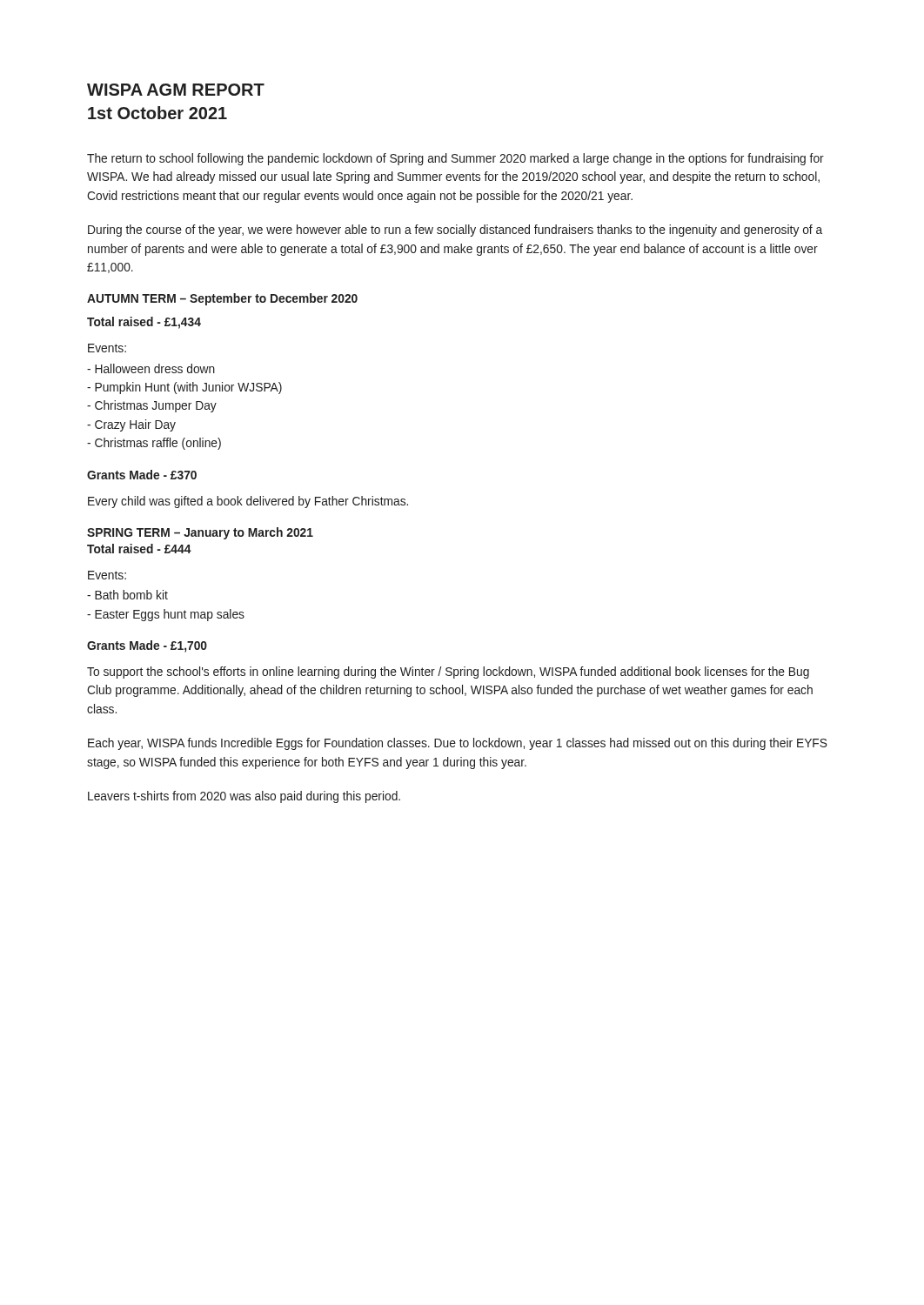Click where it says "Crazy Hair Day"

click(131, 425)
